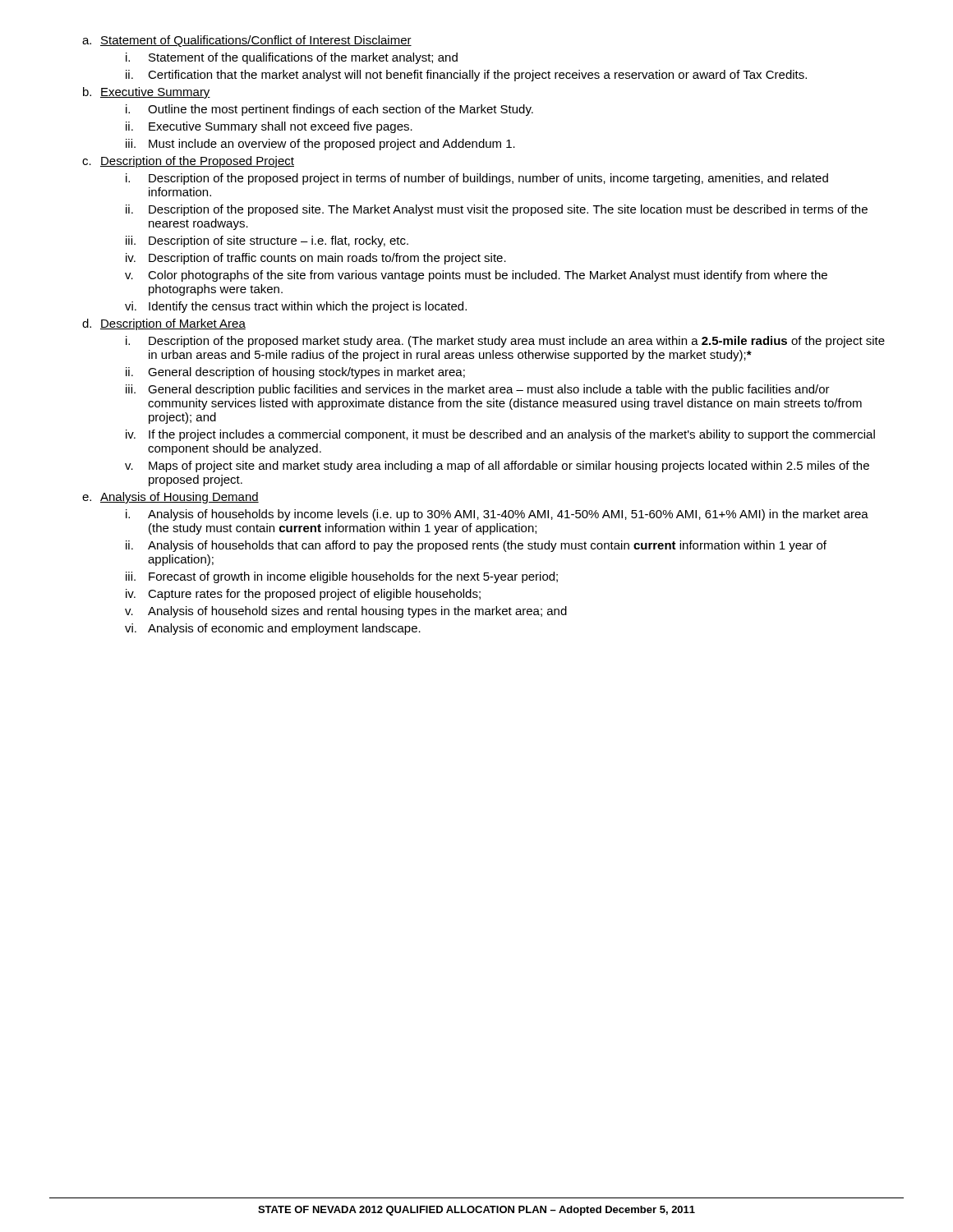
Task: Click the passage that begins "a. Statement of Qualifications/Conflict"
Action: point(247,40)
